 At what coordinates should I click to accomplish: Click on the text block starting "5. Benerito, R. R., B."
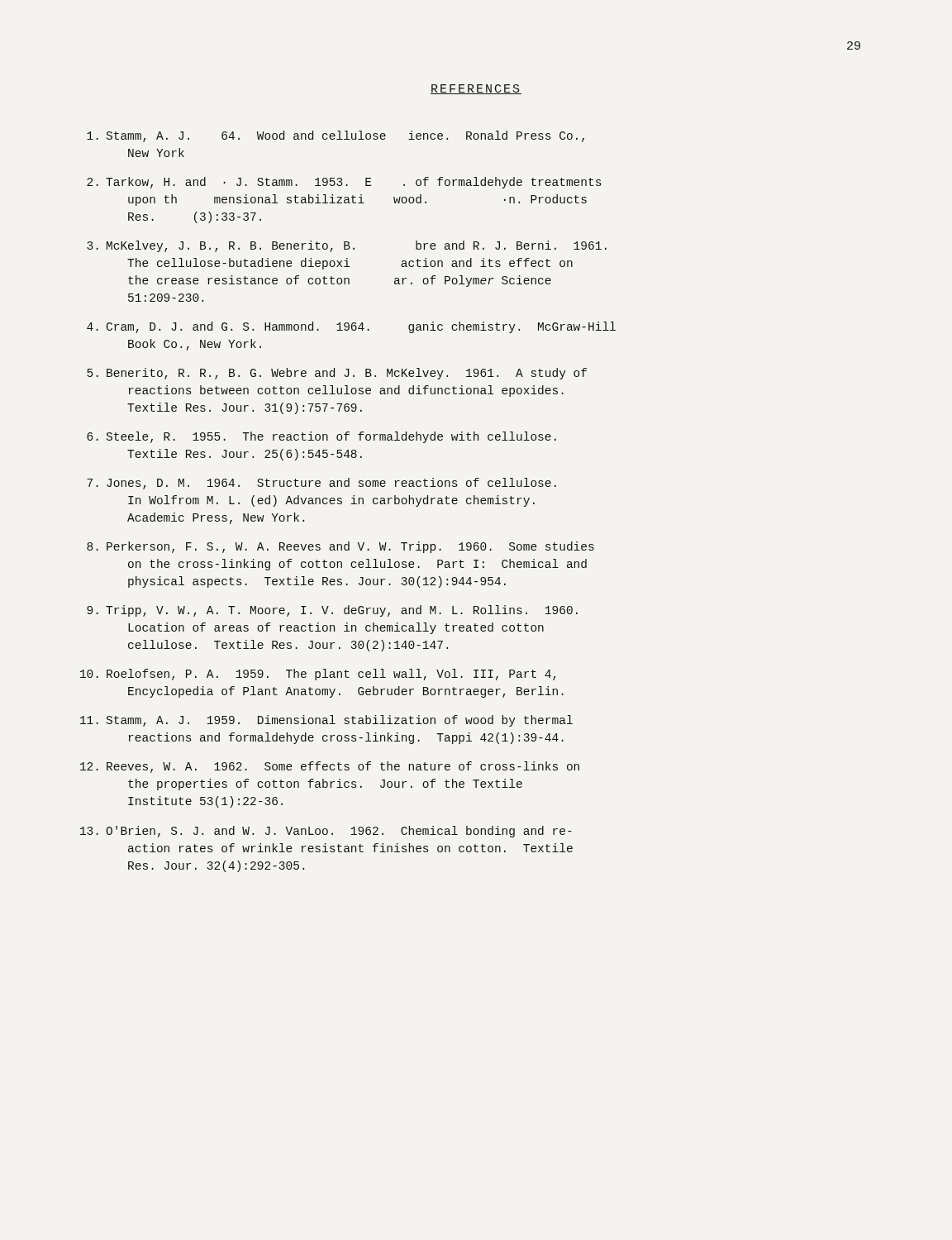pos(476,392)
